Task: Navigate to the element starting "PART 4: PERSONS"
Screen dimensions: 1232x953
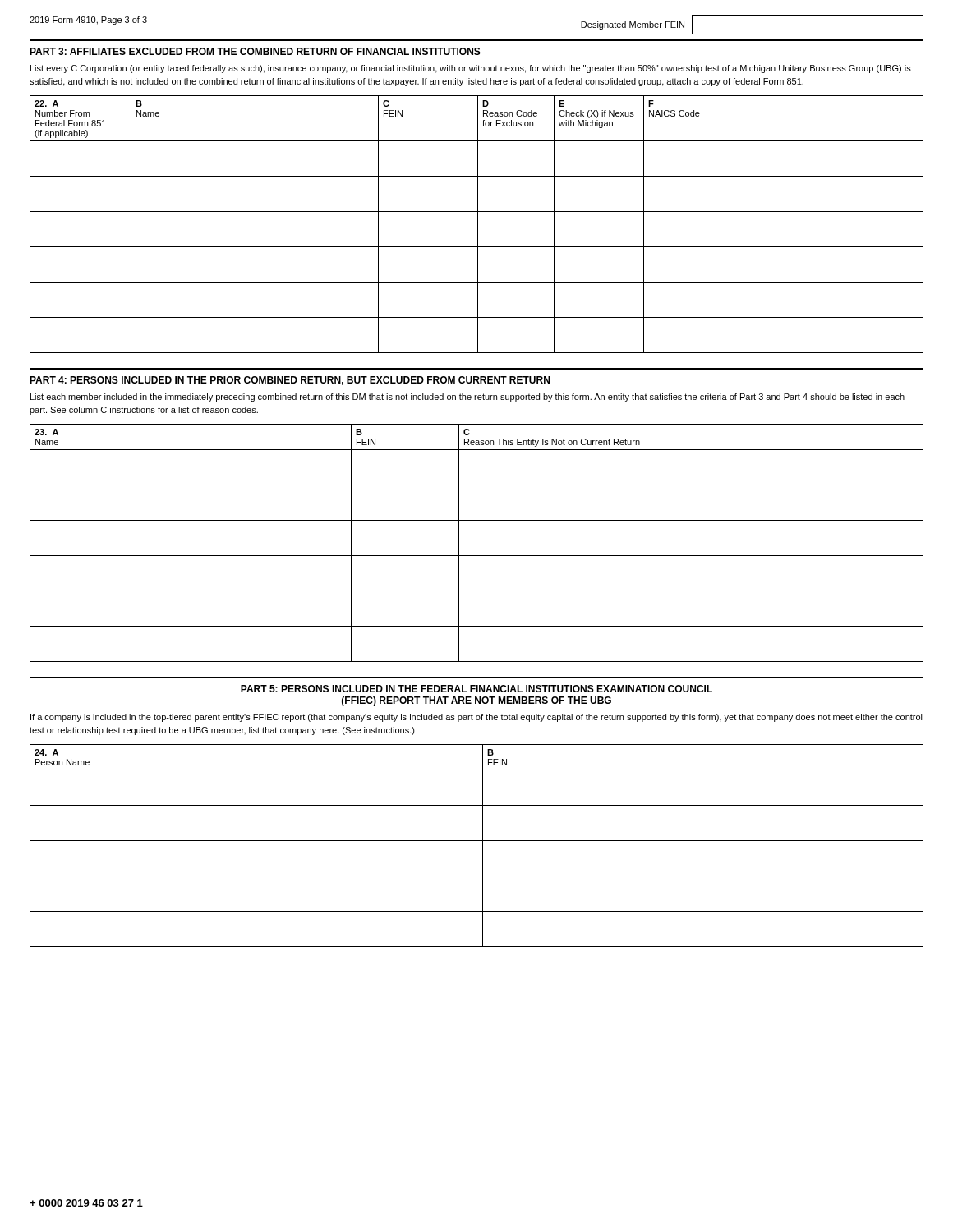Action: (290, 380)
